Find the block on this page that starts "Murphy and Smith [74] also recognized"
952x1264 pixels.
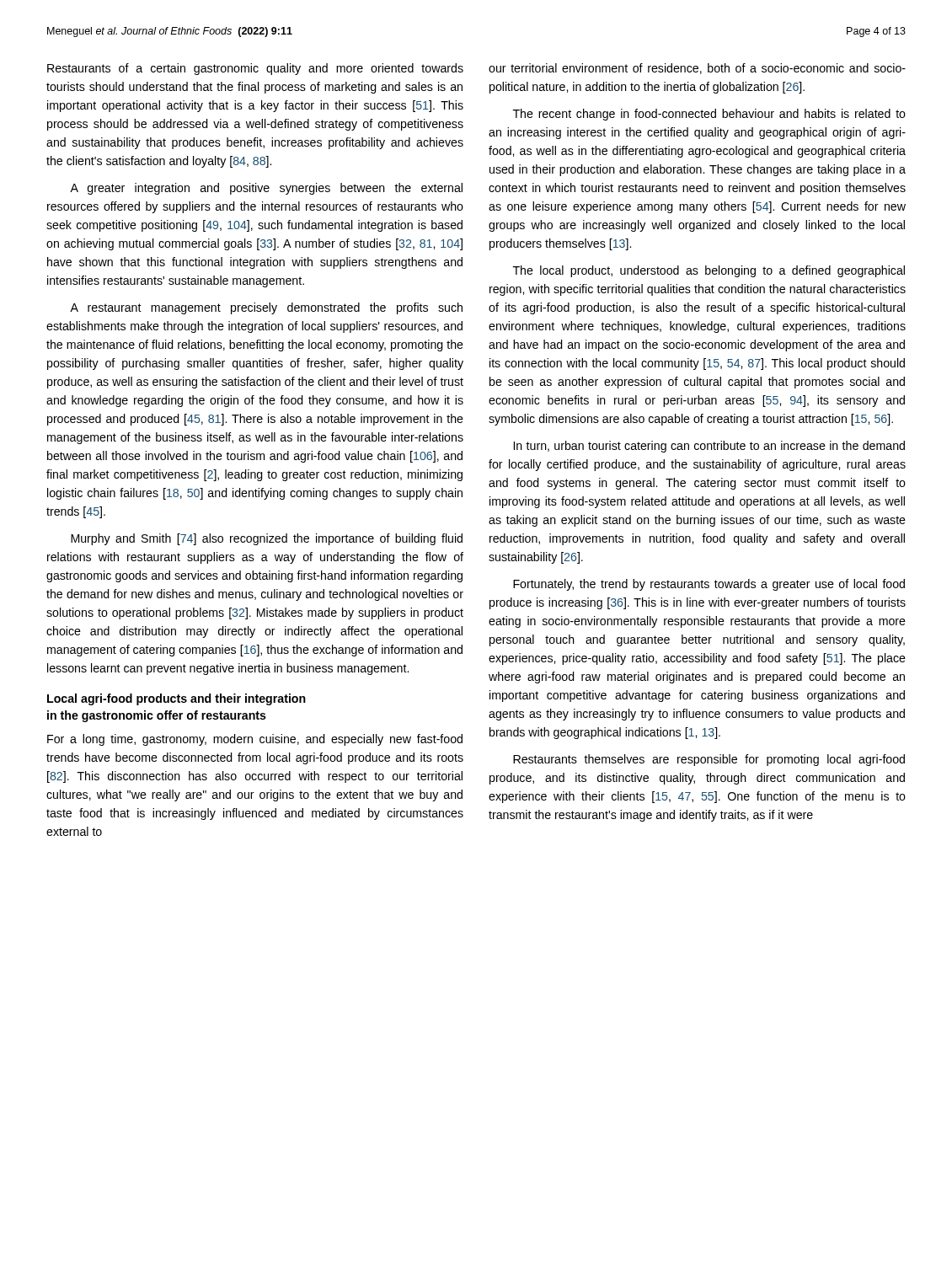pos(255,603)
